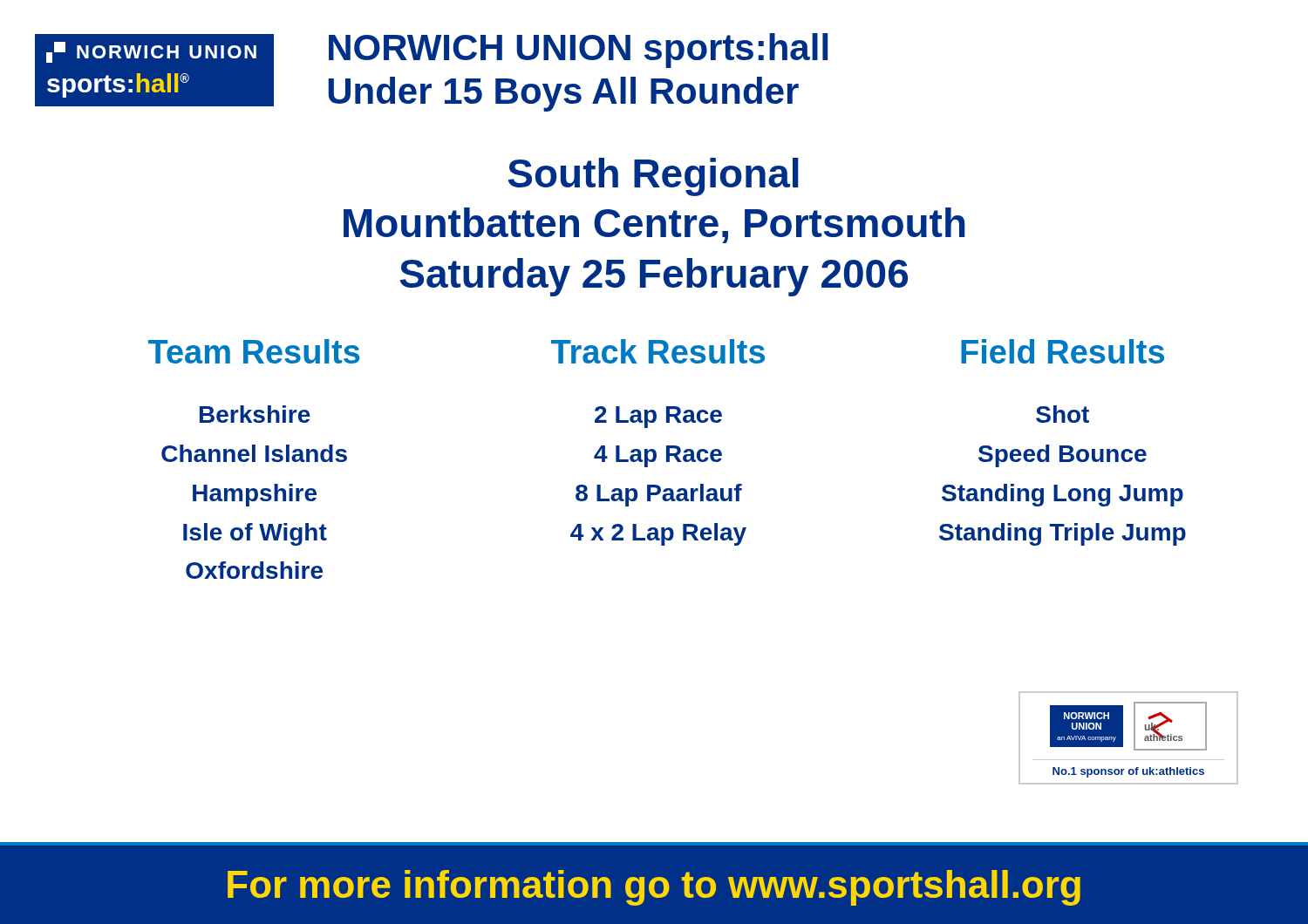
Task: Find "Team Results" on this page
Action: click(x=254, y=353)
